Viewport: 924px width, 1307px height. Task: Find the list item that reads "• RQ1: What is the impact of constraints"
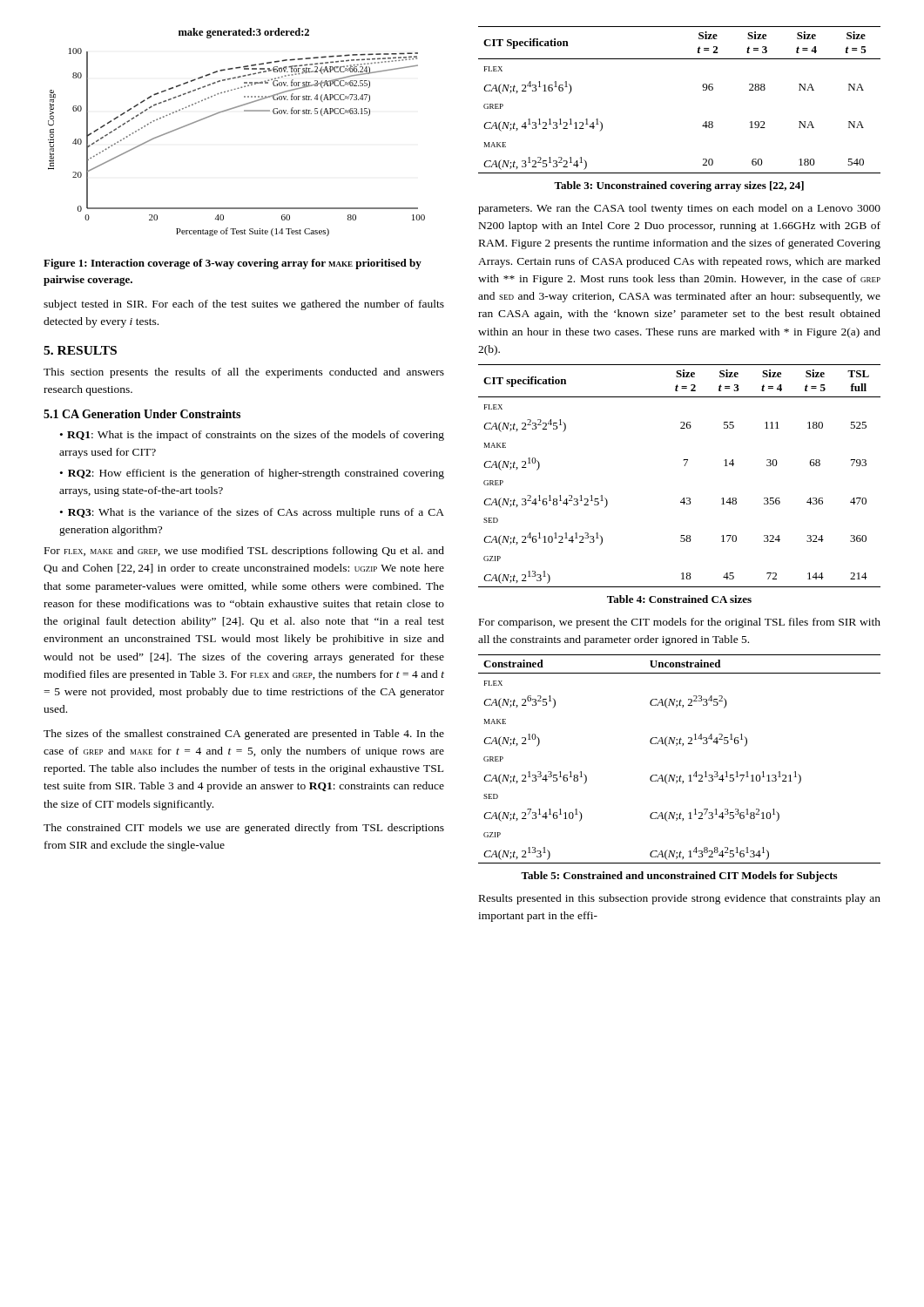tap(252, 443)
